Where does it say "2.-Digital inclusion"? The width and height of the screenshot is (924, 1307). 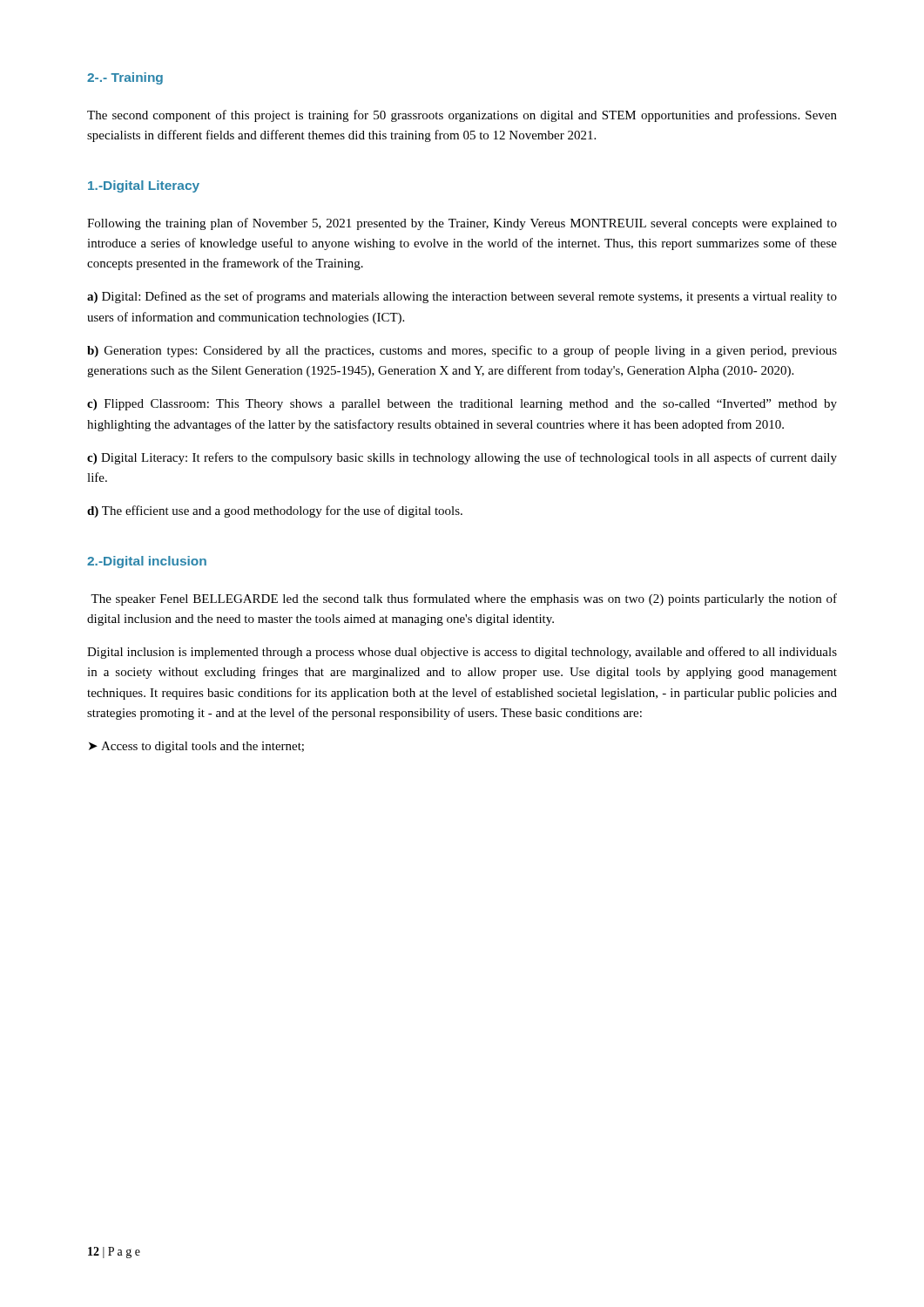147,561
